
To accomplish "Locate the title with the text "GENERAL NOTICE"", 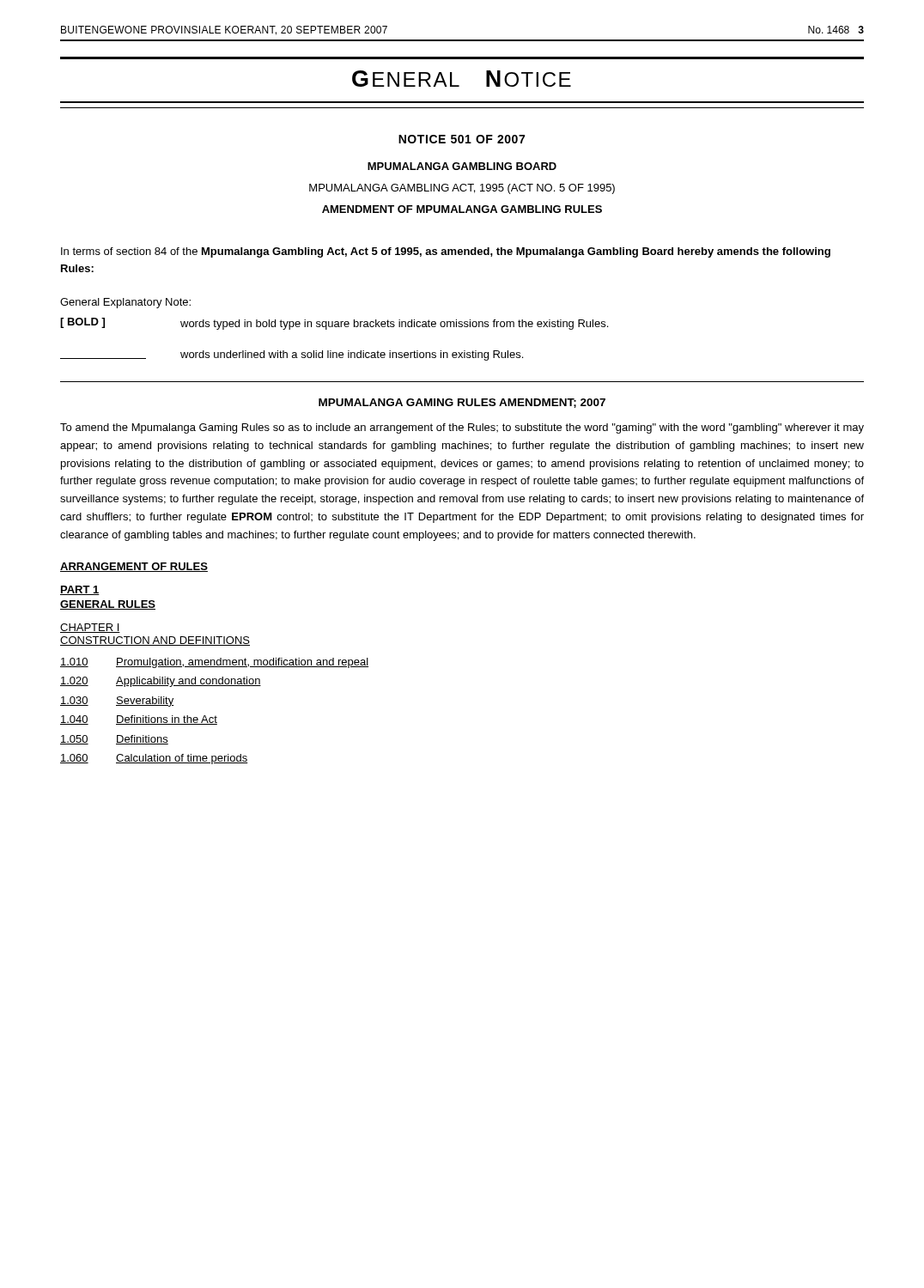I will click(x=462, y=82).
